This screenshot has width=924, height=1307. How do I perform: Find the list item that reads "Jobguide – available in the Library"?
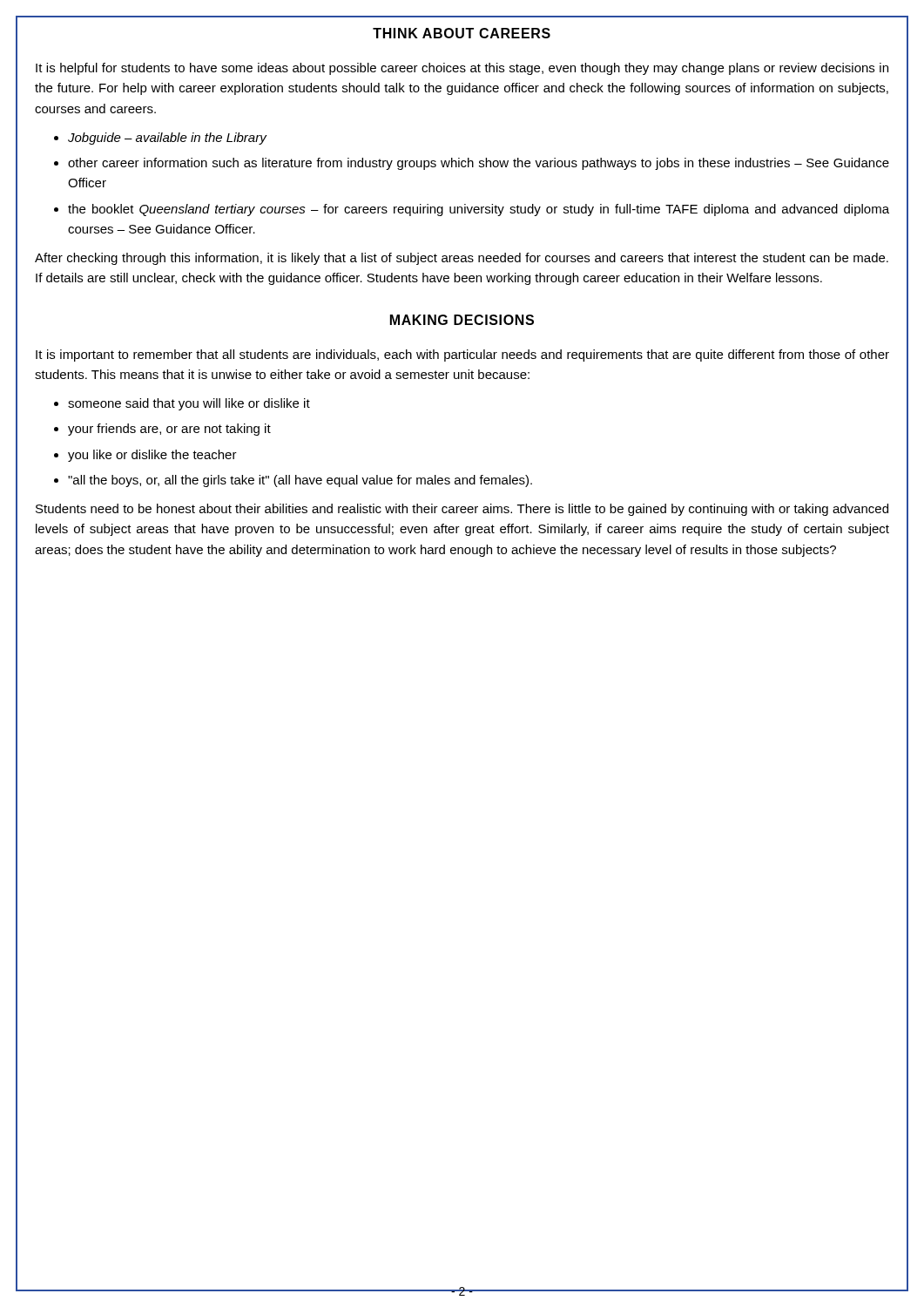[x=167, y=137]
